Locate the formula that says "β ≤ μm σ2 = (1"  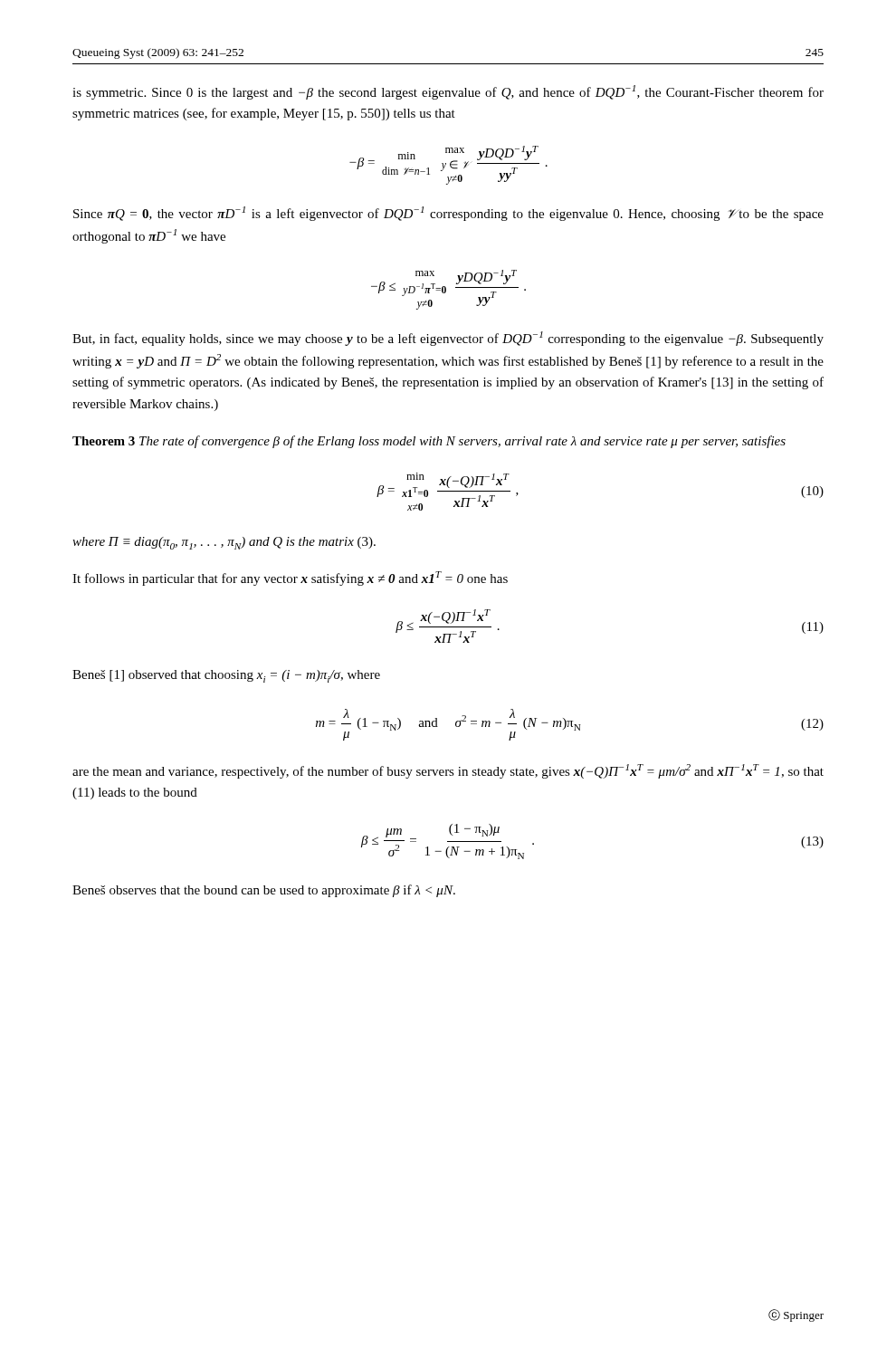click(x=448, y=841)
